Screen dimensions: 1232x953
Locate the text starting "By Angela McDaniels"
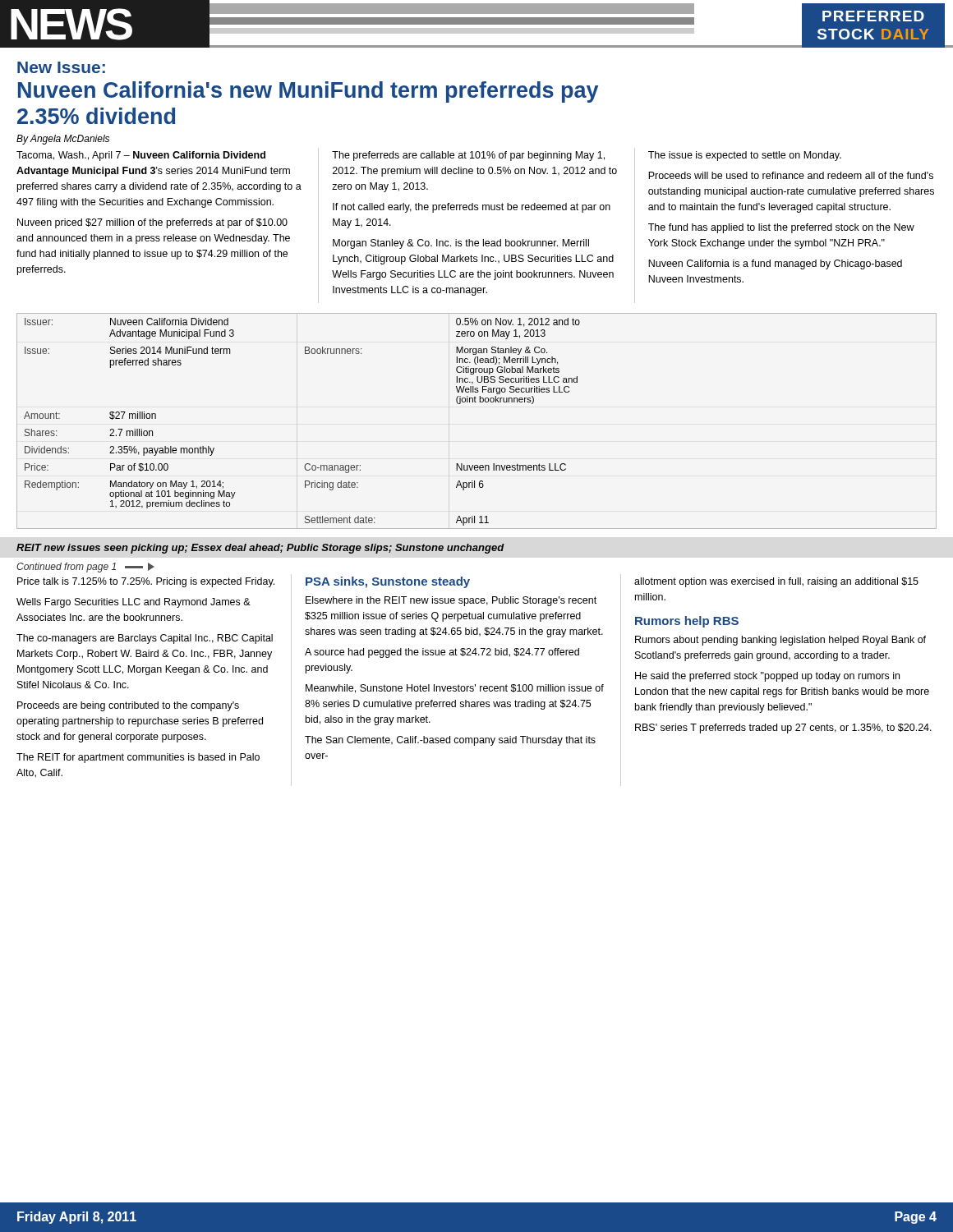tap(63, 139)
